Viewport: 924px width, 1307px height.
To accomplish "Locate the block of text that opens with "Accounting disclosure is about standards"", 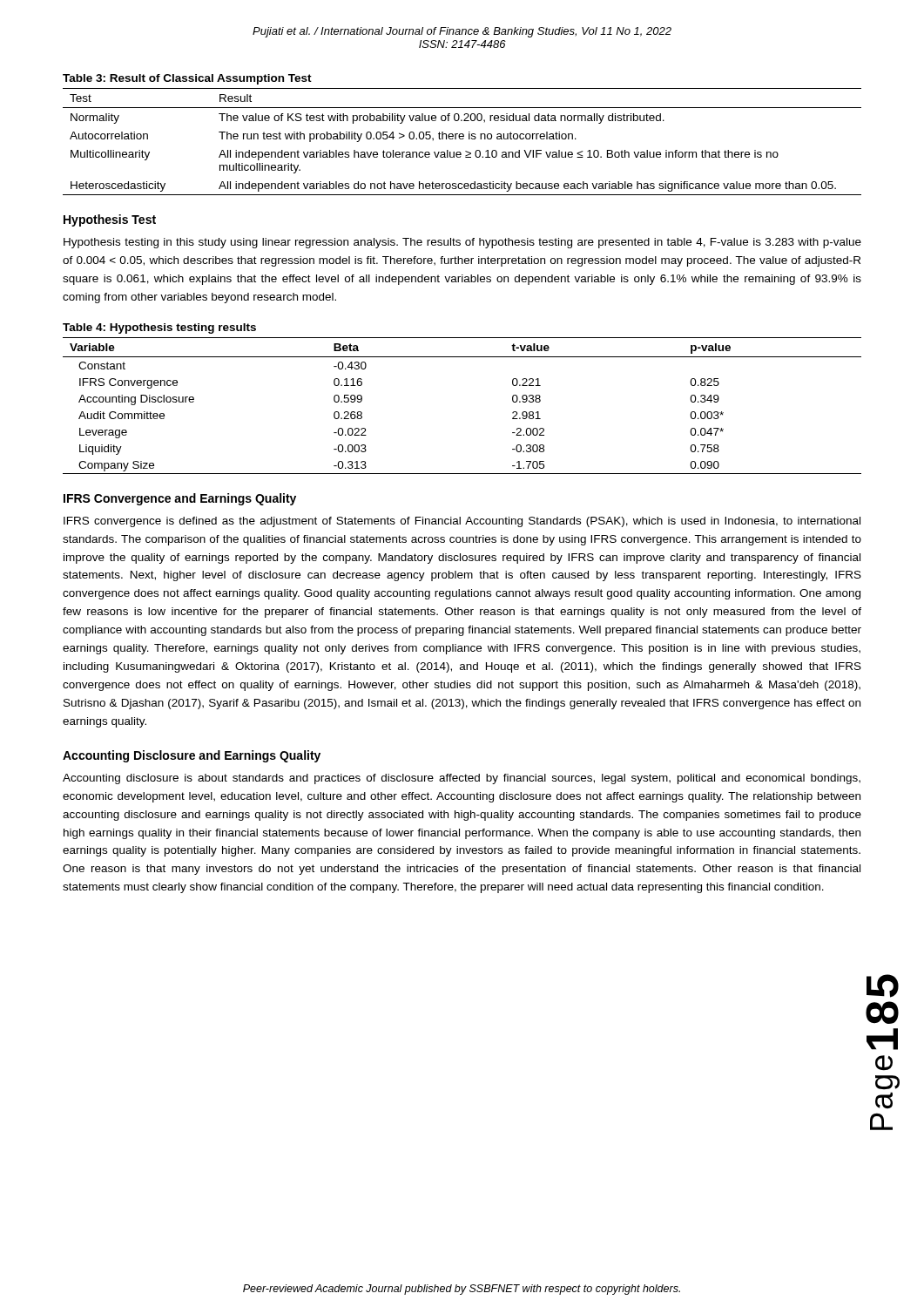I will [x=462, y=832].
